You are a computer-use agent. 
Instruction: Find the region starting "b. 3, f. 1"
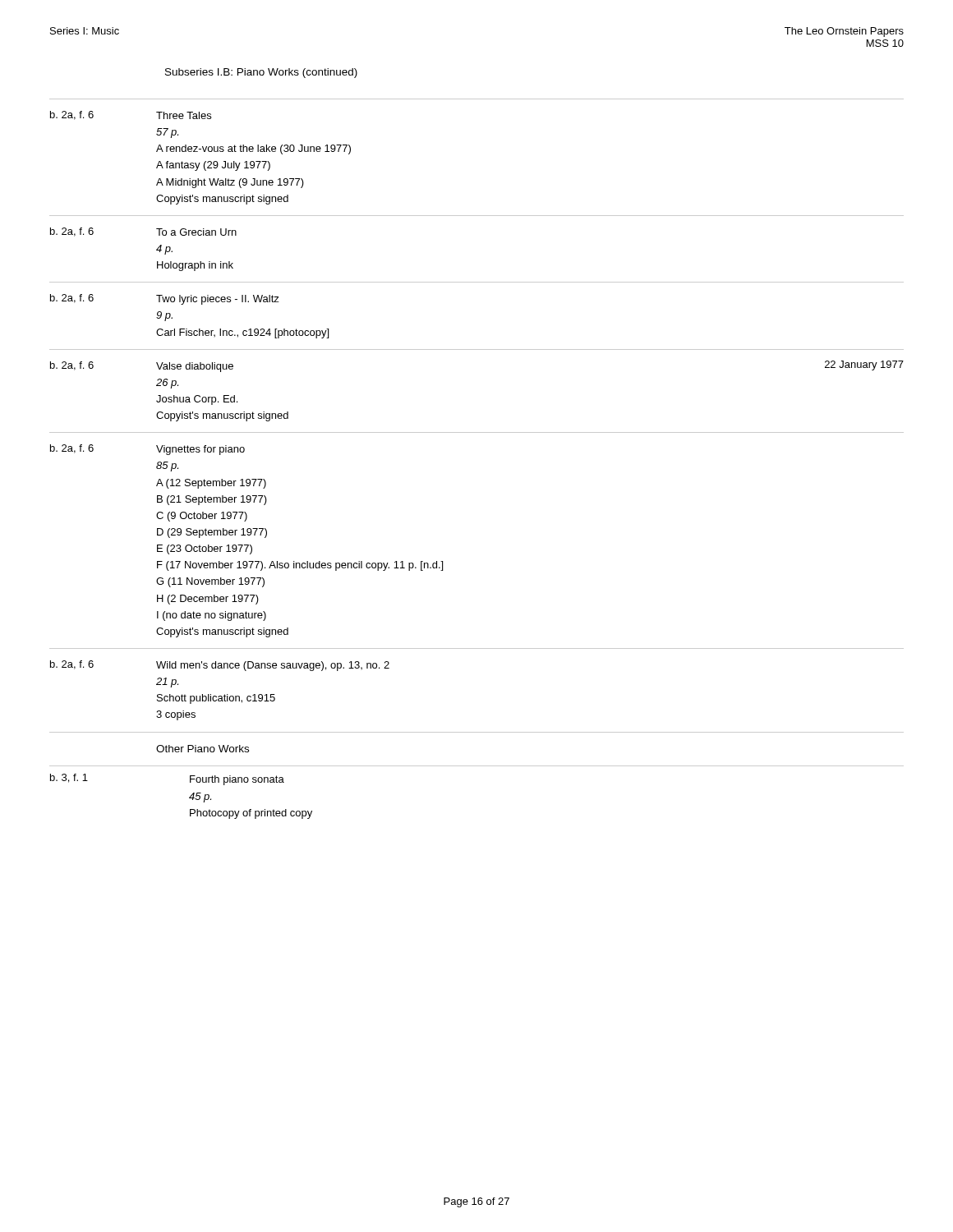tap(63, 780)
